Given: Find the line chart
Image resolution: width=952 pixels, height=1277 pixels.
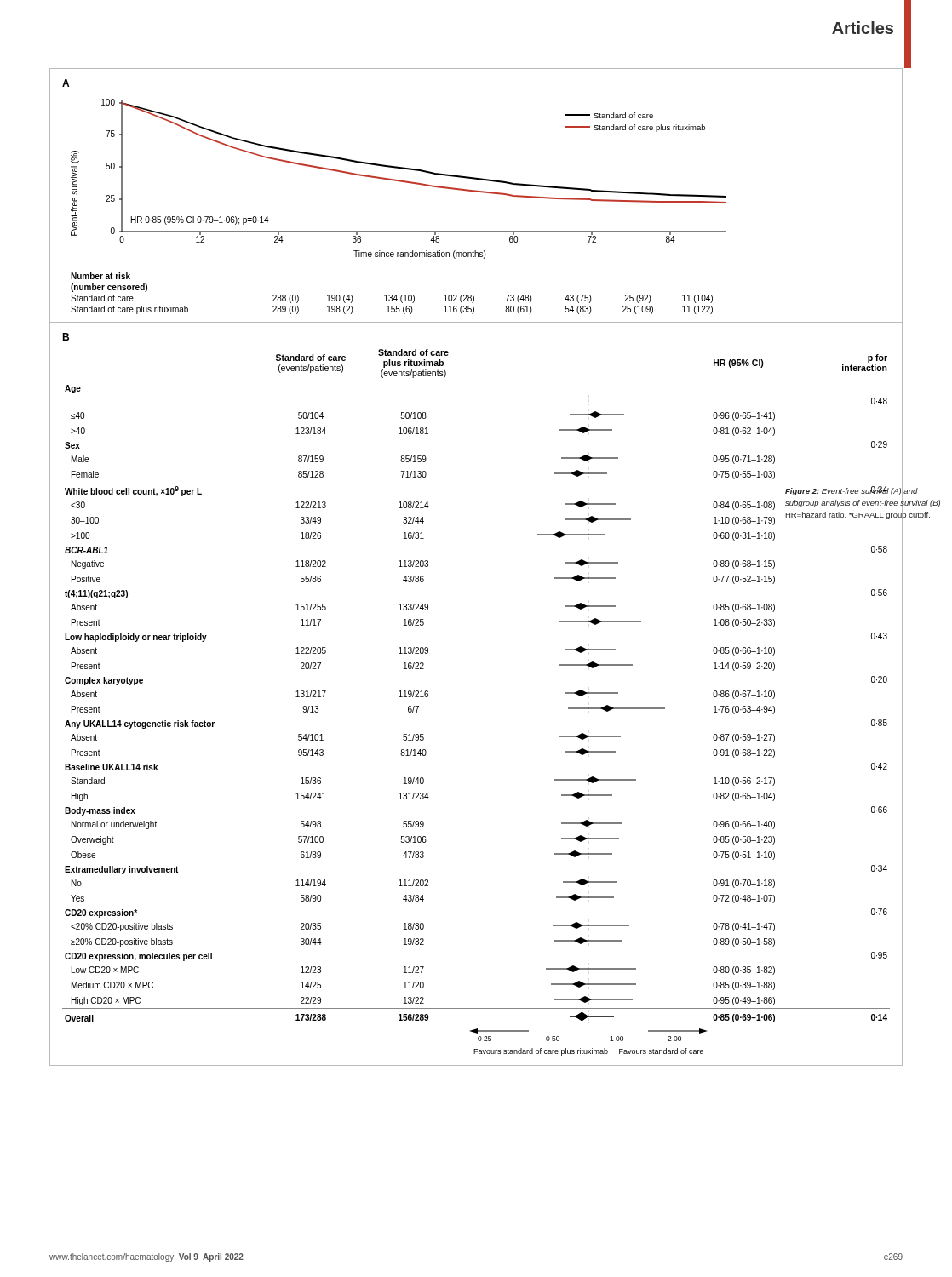Looking at the screenshot, I should coord(476,195).
